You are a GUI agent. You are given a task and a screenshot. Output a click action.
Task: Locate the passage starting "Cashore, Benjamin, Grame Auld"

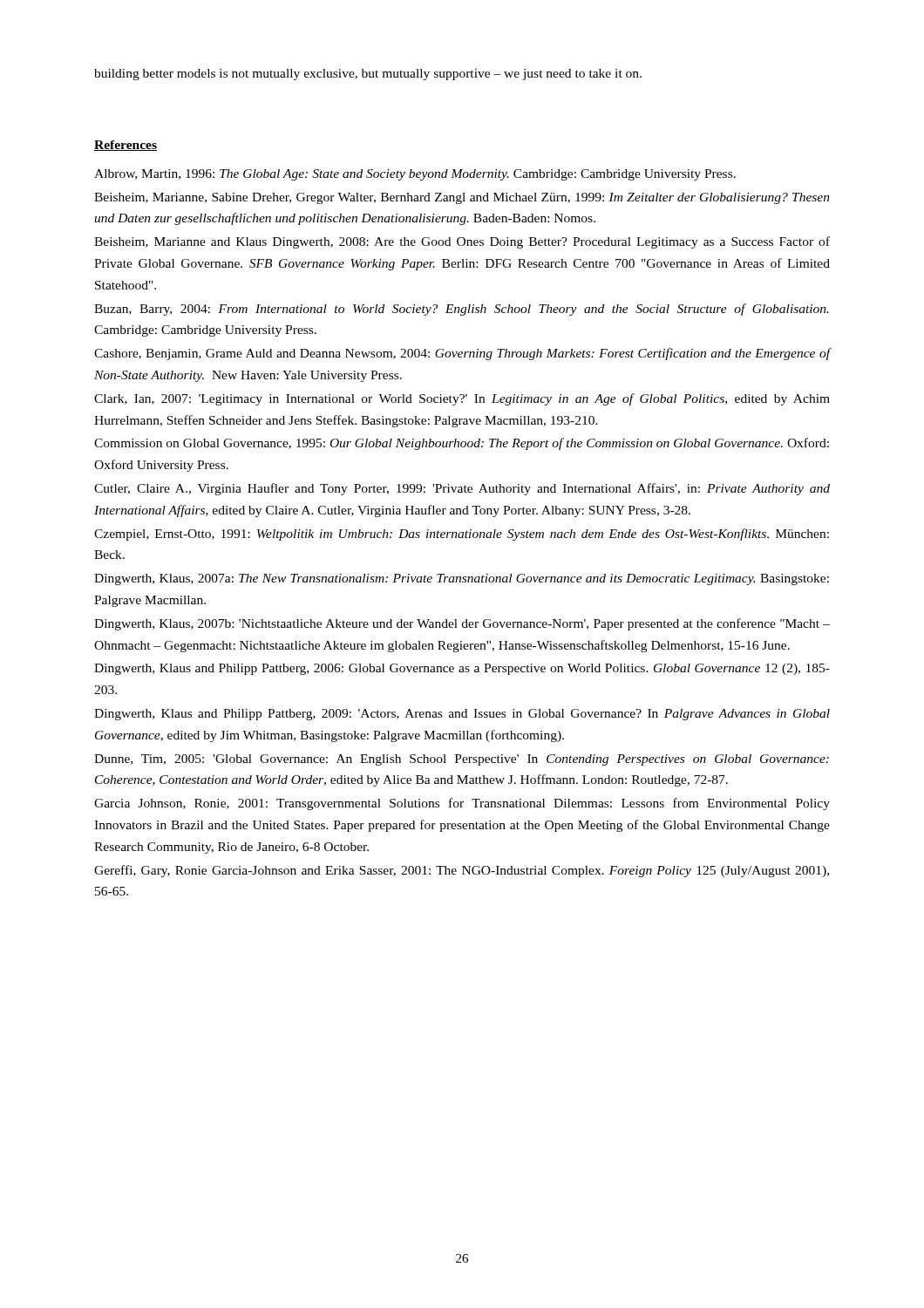tap(462, 364)
